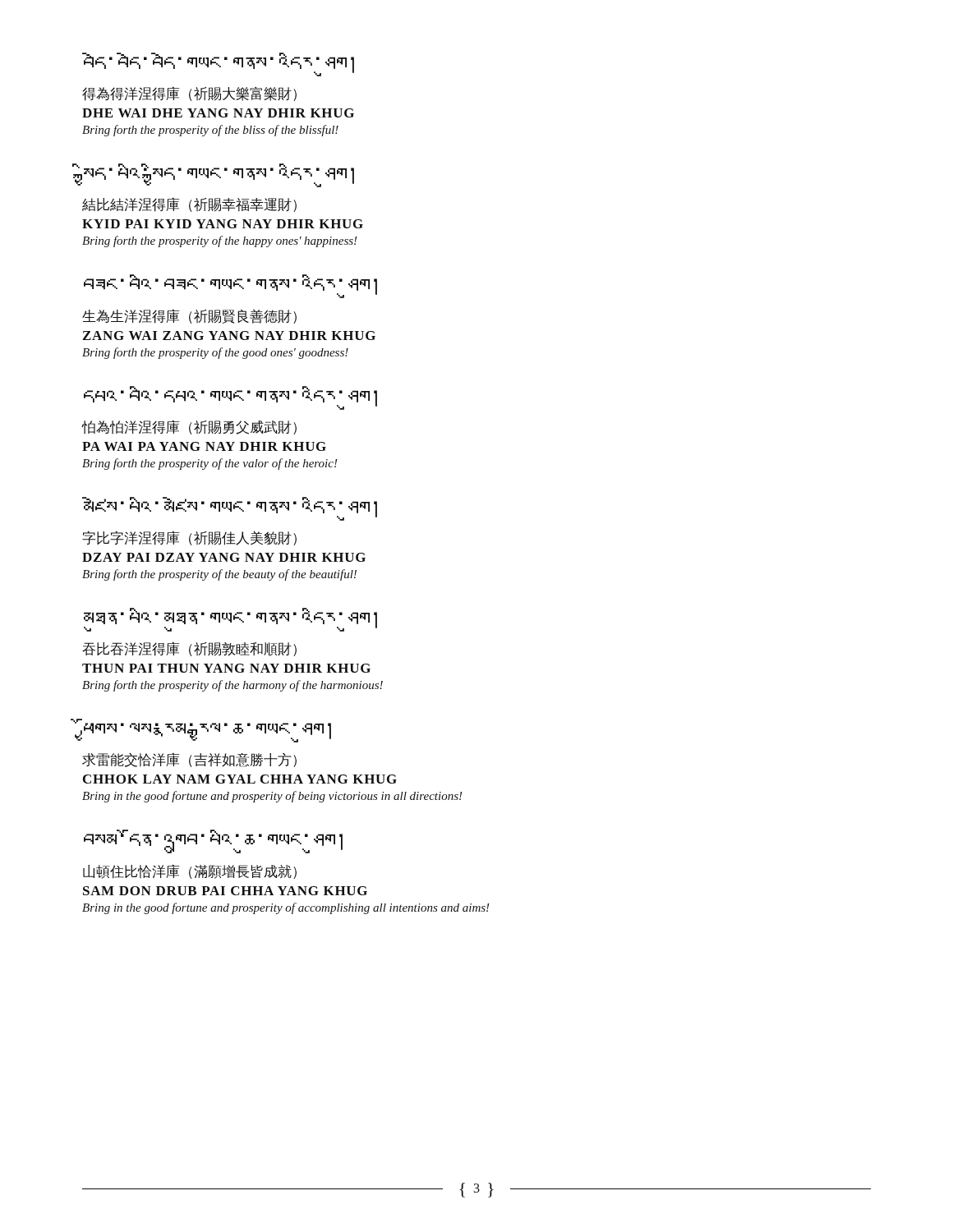
Task: Locate the block of text that opens with "སྐྱིད་པའི་སྐྱིད་གཡང་གནས་འདིར་ཤུག། 結比結洋涅得庫（祈賜幸福幸運財） KYID PAI"
Action: [218, 175]
